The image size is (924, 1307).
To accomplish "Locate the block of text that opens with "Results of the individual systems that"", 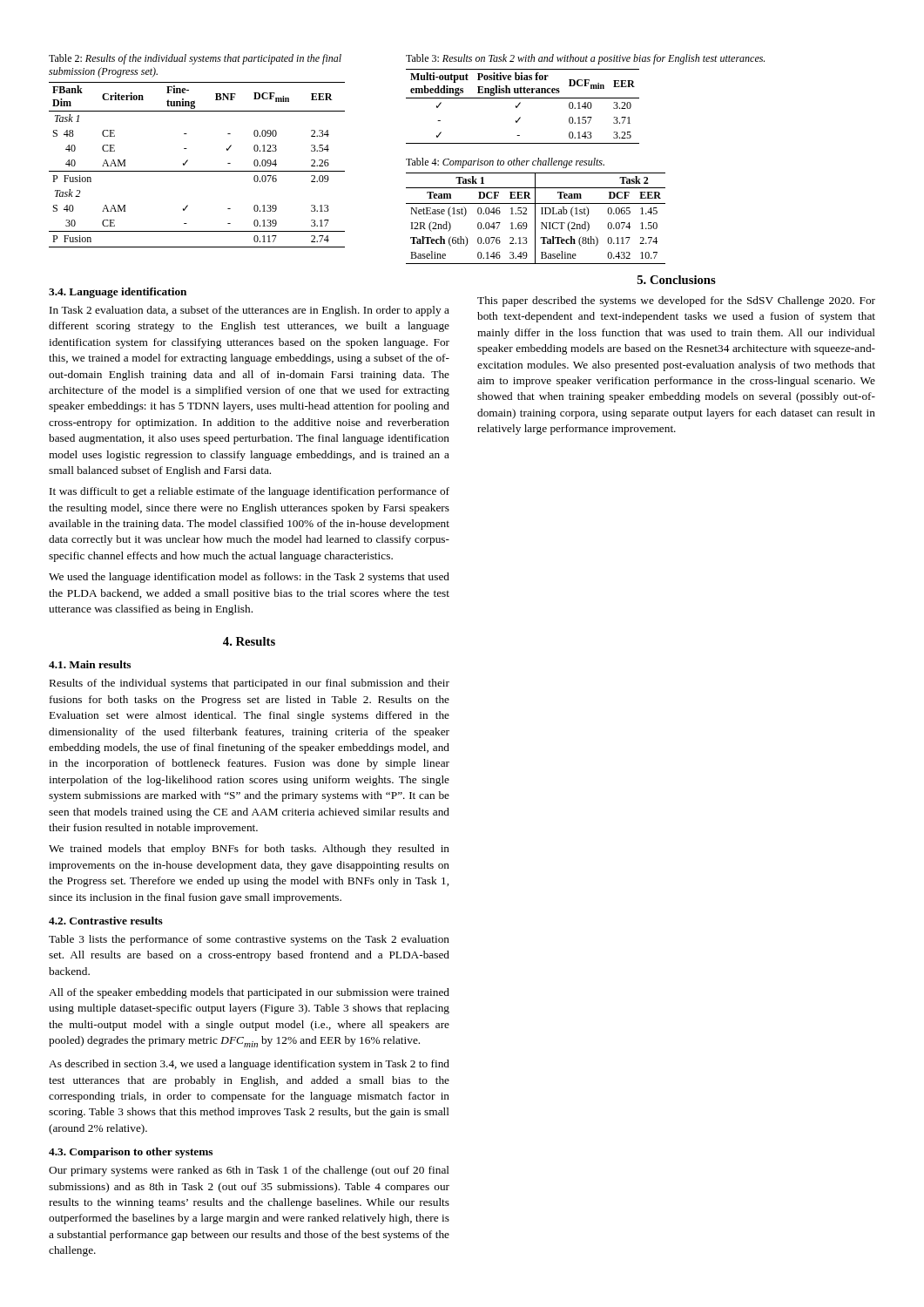I will pos(249,755).
